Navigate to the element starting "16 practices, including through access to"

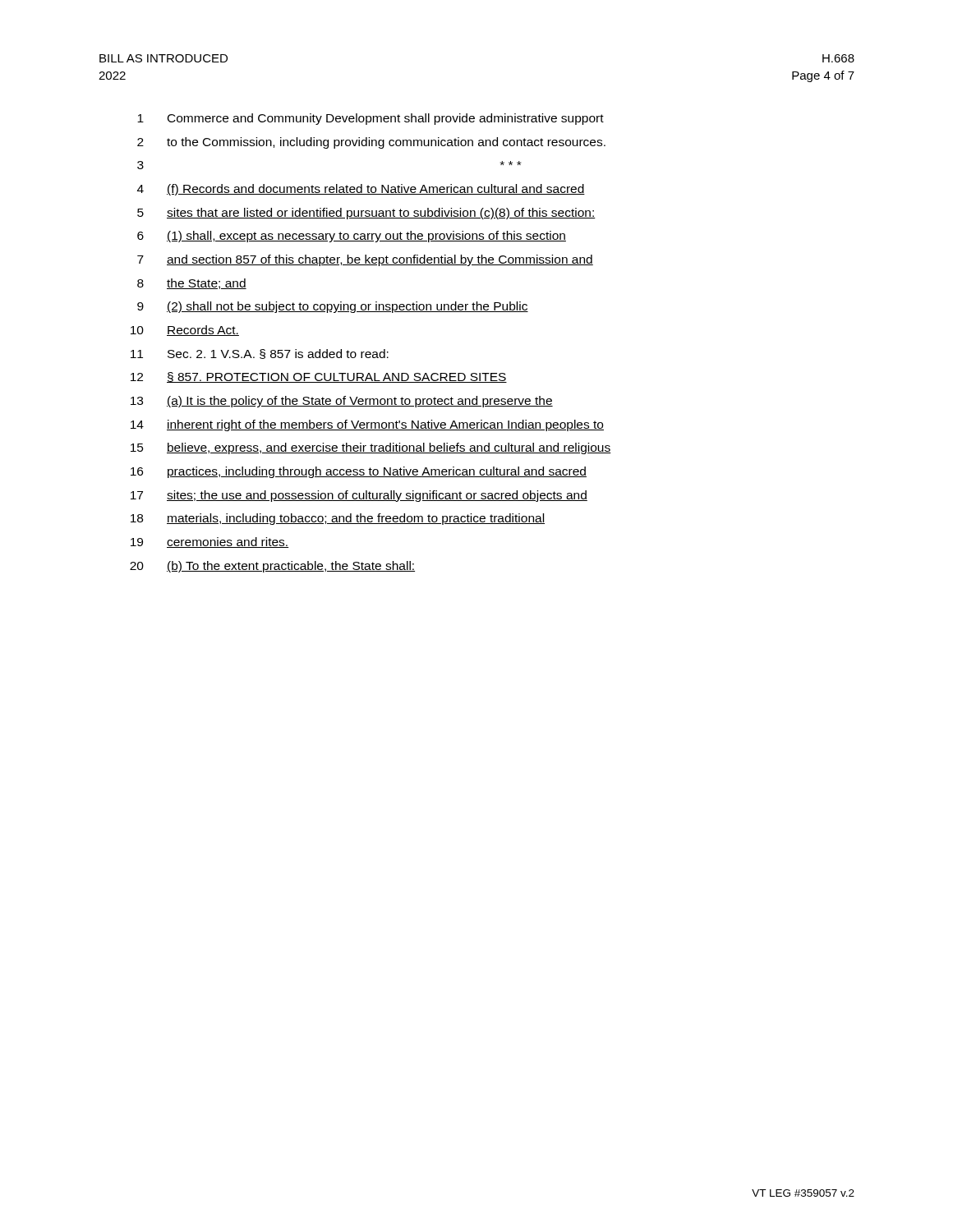click(476, 472)
